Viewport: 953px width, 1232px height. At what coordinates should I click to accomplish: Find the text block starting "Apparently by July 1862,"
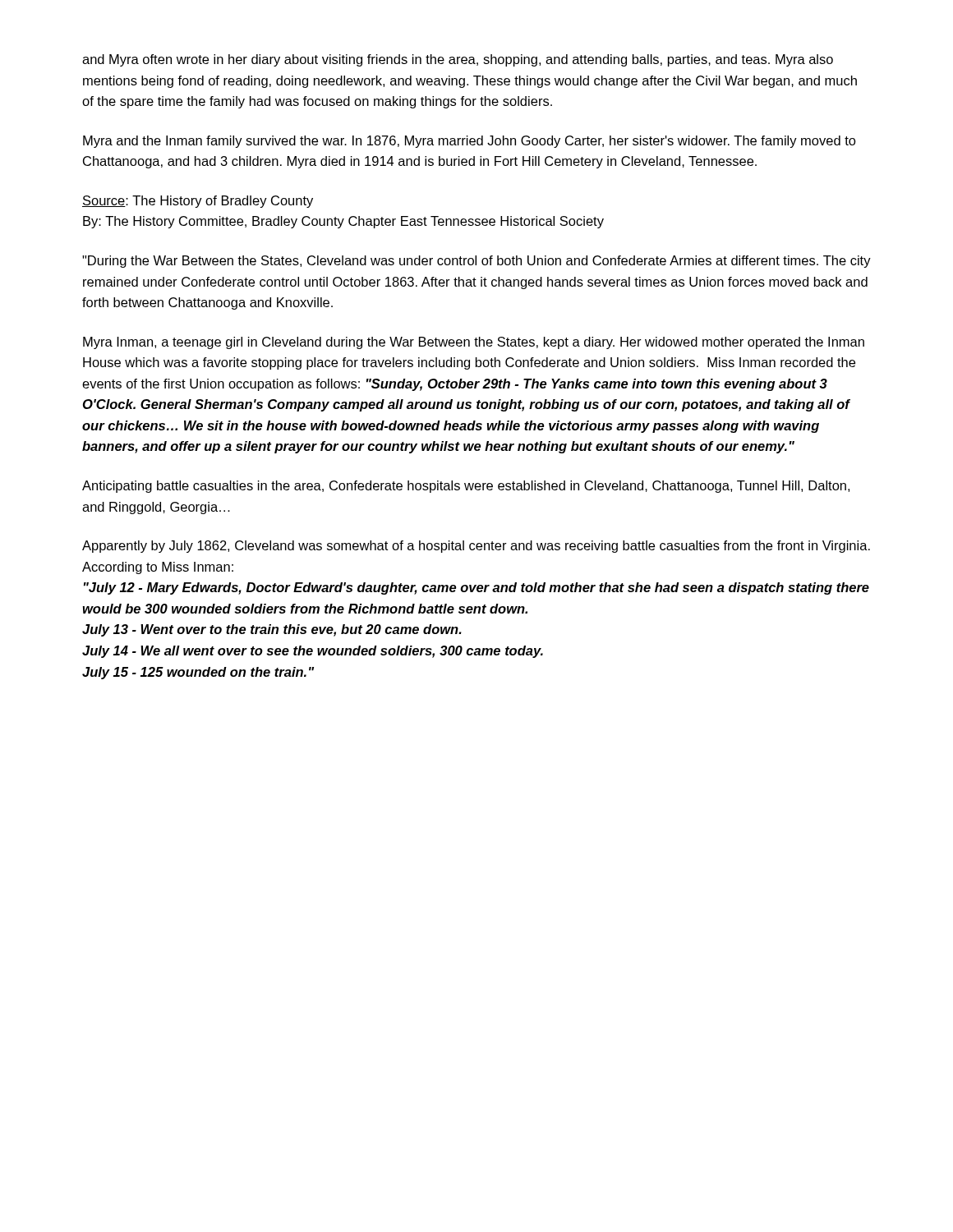point(476,608)
